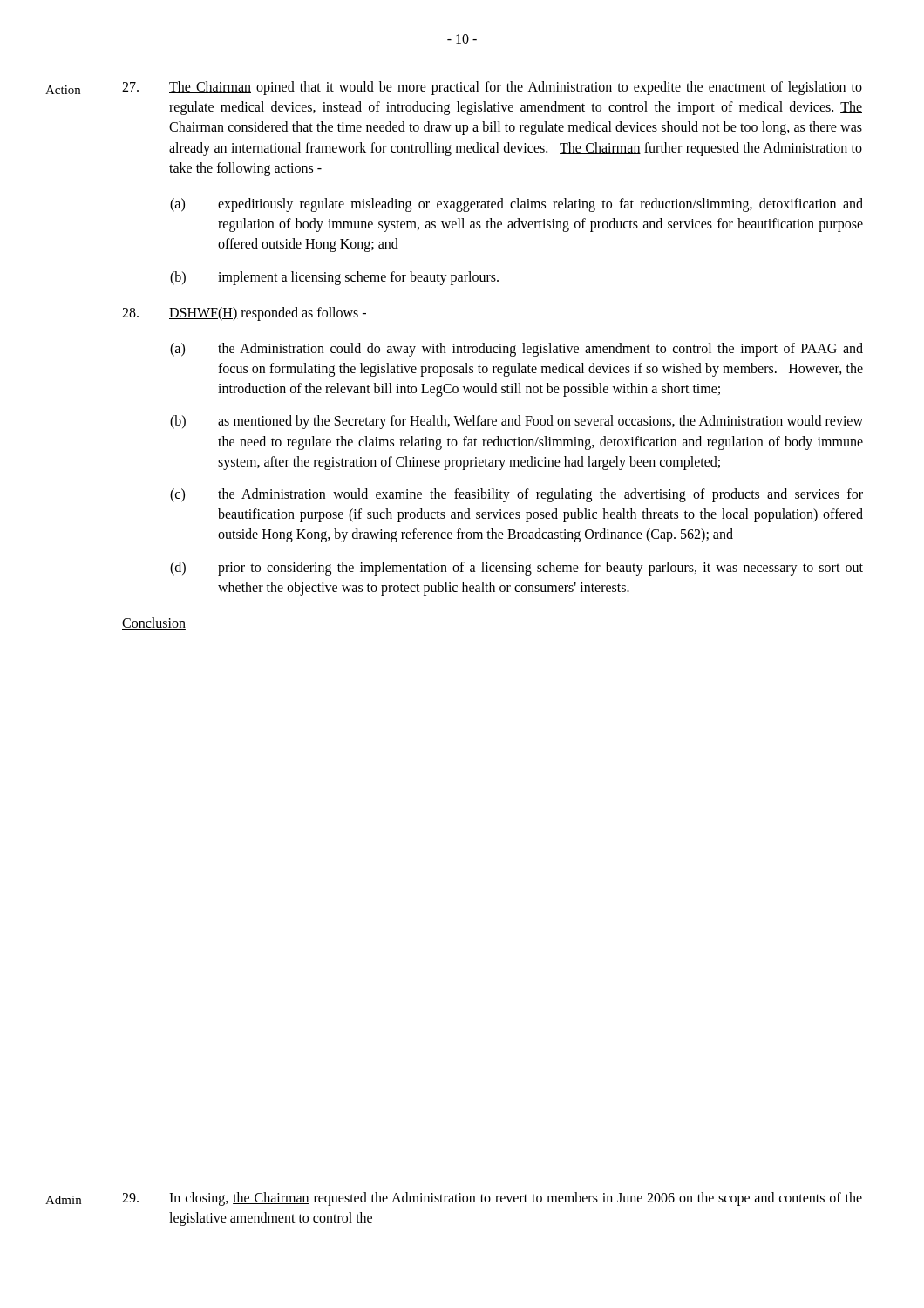Click on the list item that says "(c) the Administration"

[x=517, y=514]
